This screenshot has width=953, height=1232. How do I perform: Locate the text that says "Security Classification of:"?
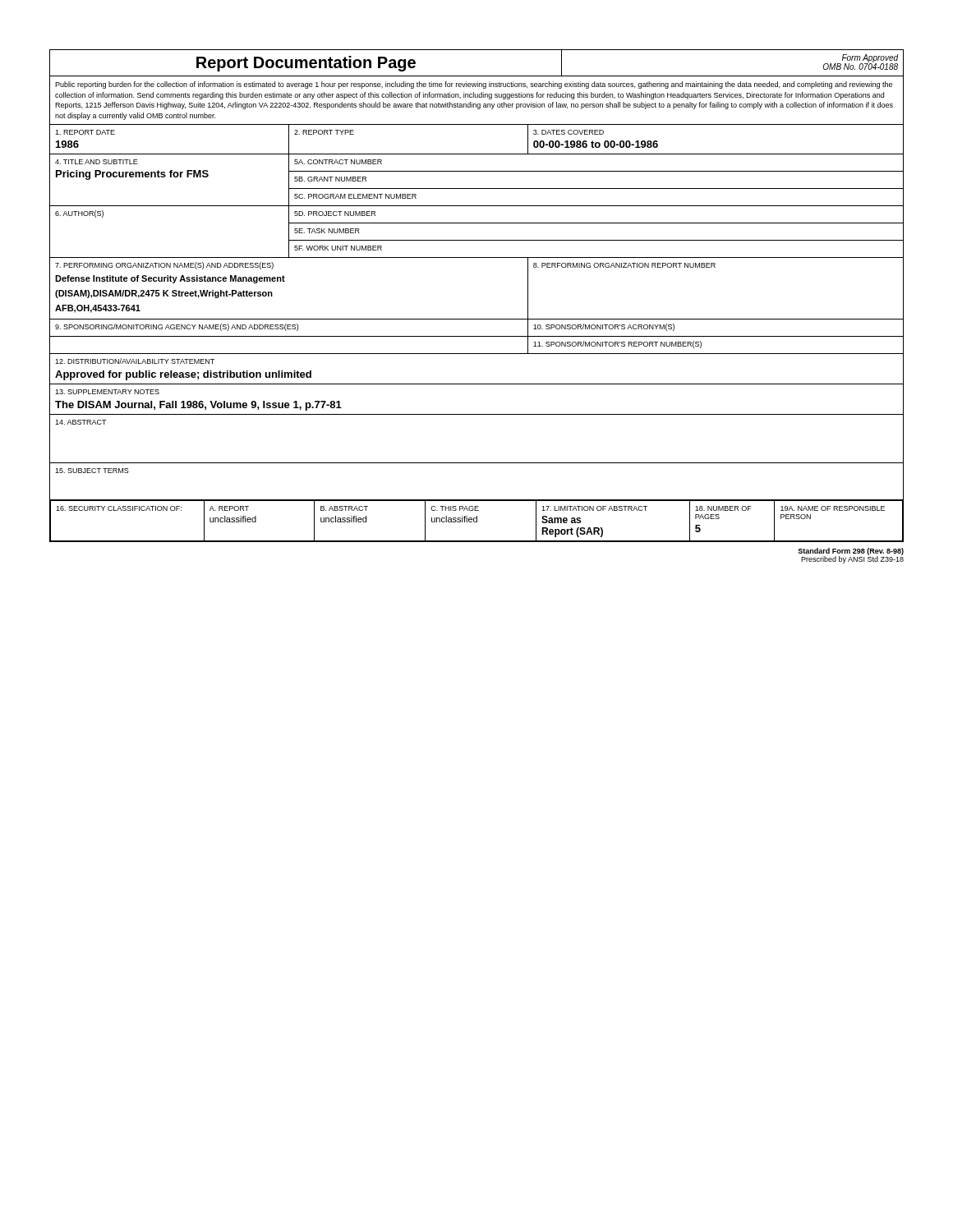(x=127, y=509)
